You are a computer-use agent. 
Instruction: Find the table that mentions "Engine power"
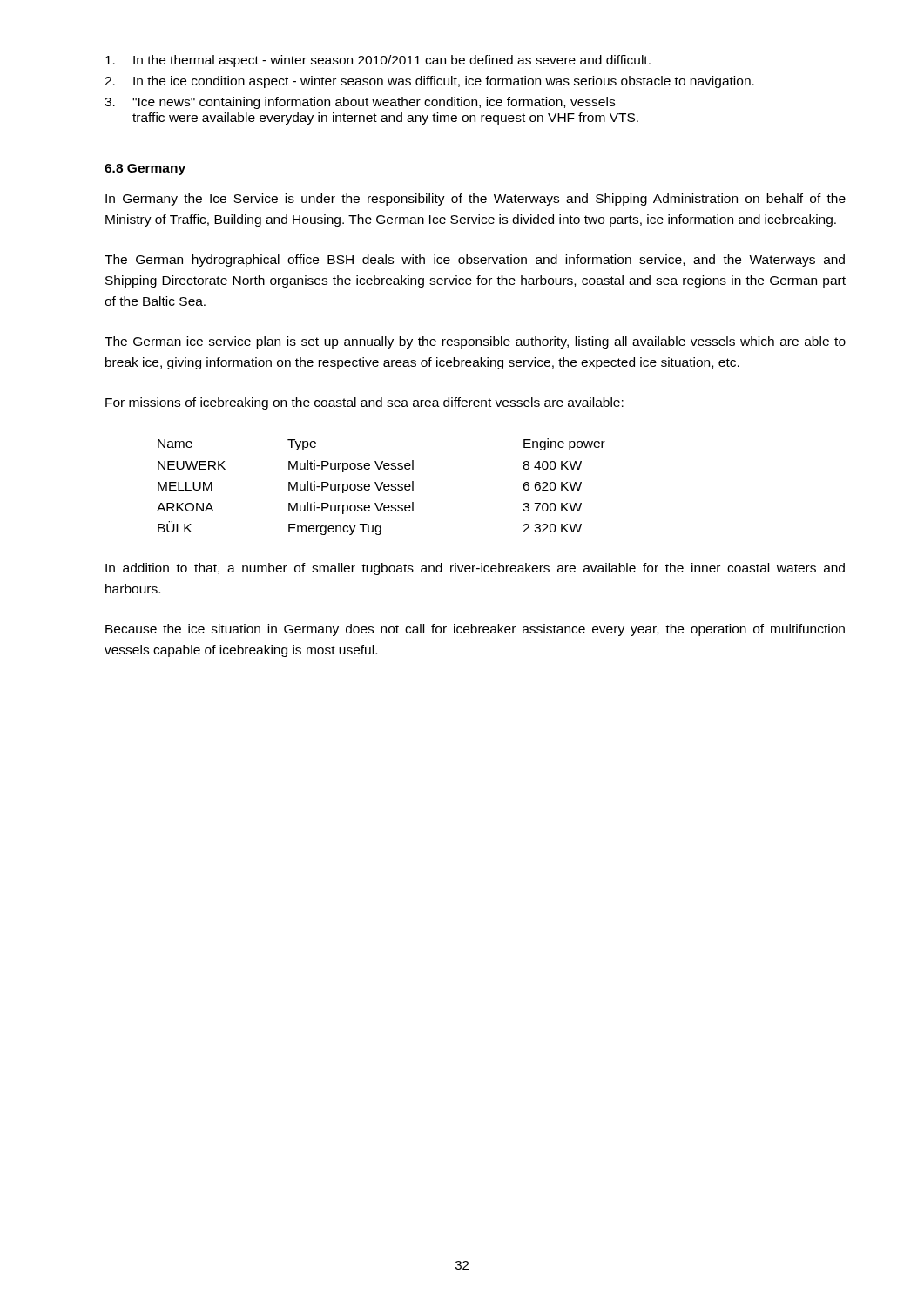click(475, 485)
